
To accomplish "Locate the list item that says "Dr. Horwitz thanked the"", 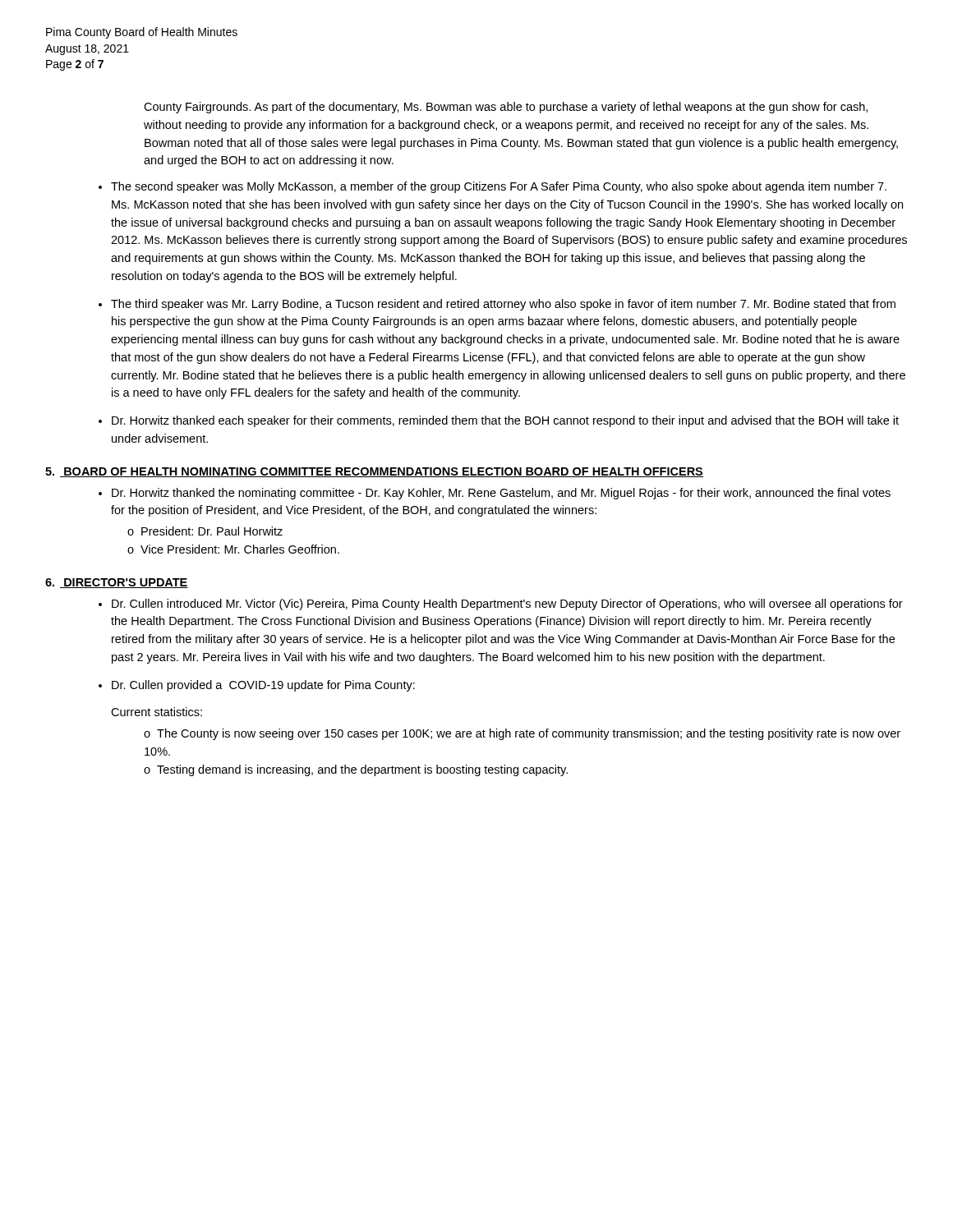I will click(x=509, y=522).
